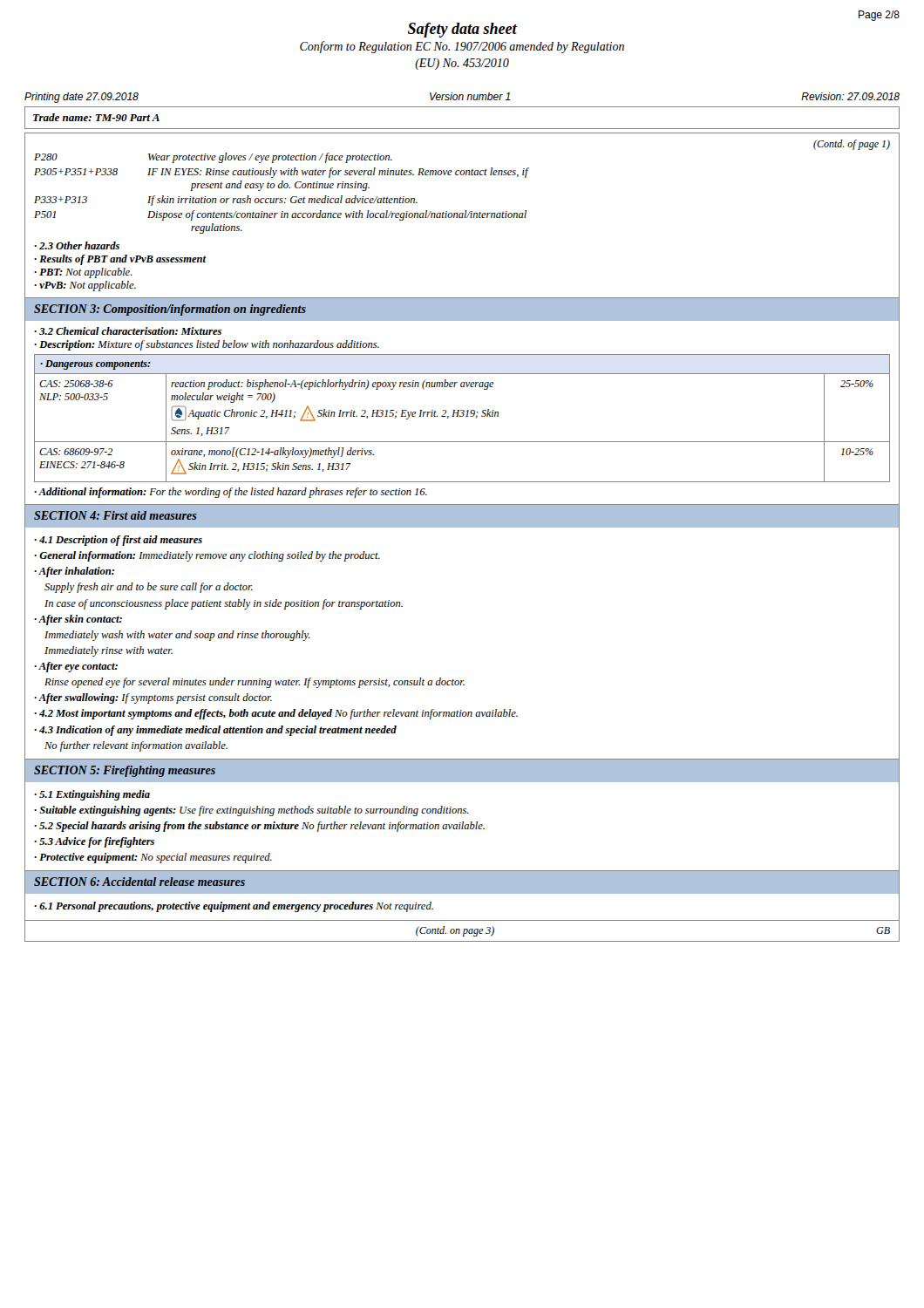Locate the text "SECTION 5: Firefighting measures"
Screen dimensions: 1308x924
pos(125,770)
